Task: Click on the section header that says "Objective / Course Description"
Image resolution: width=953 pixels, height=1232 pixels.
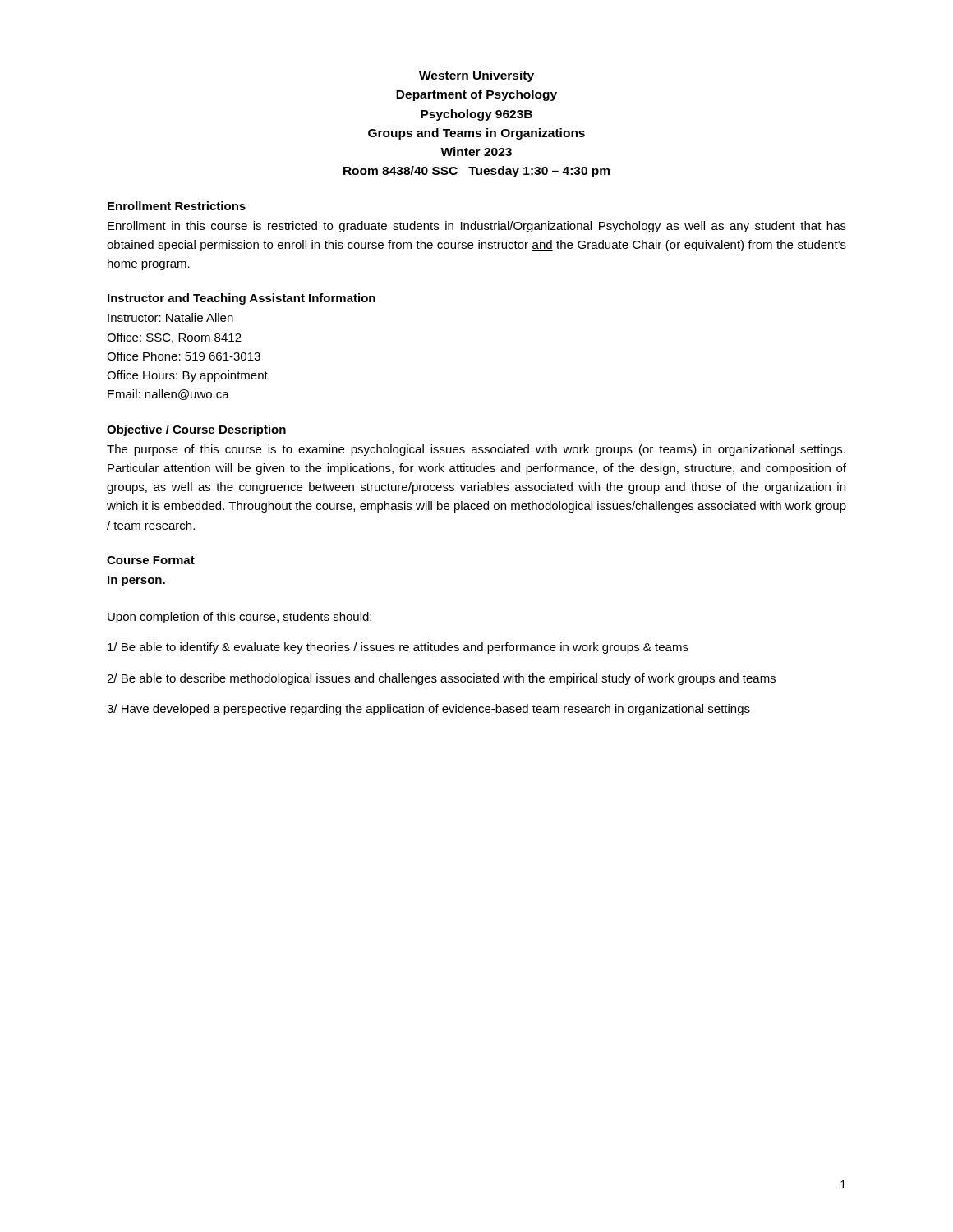Action: [x=197, y=429]
